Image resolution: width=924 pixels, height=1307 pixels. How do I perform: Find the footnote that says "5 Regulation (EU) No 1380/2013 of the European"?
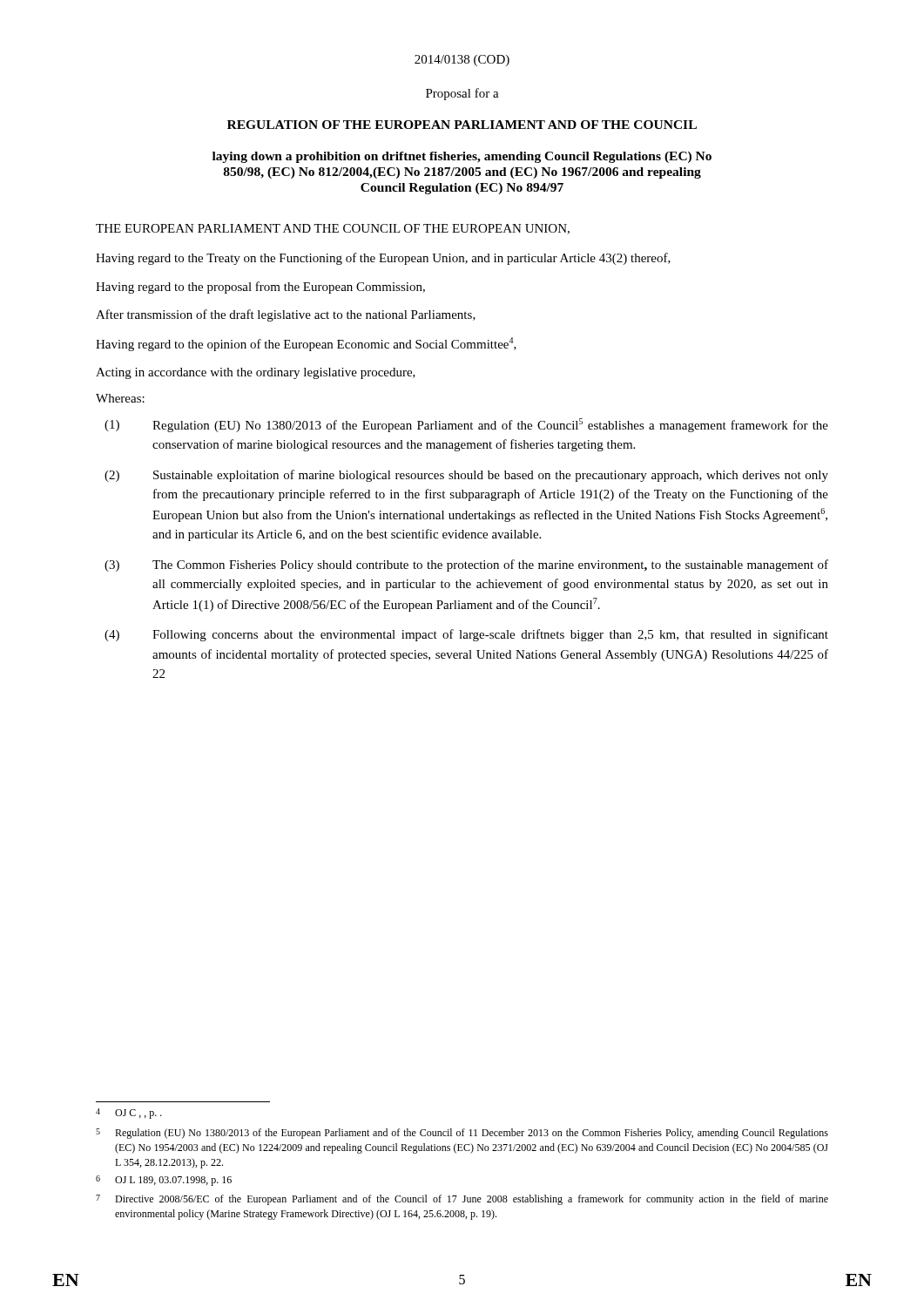click(x=462, y=1148)
